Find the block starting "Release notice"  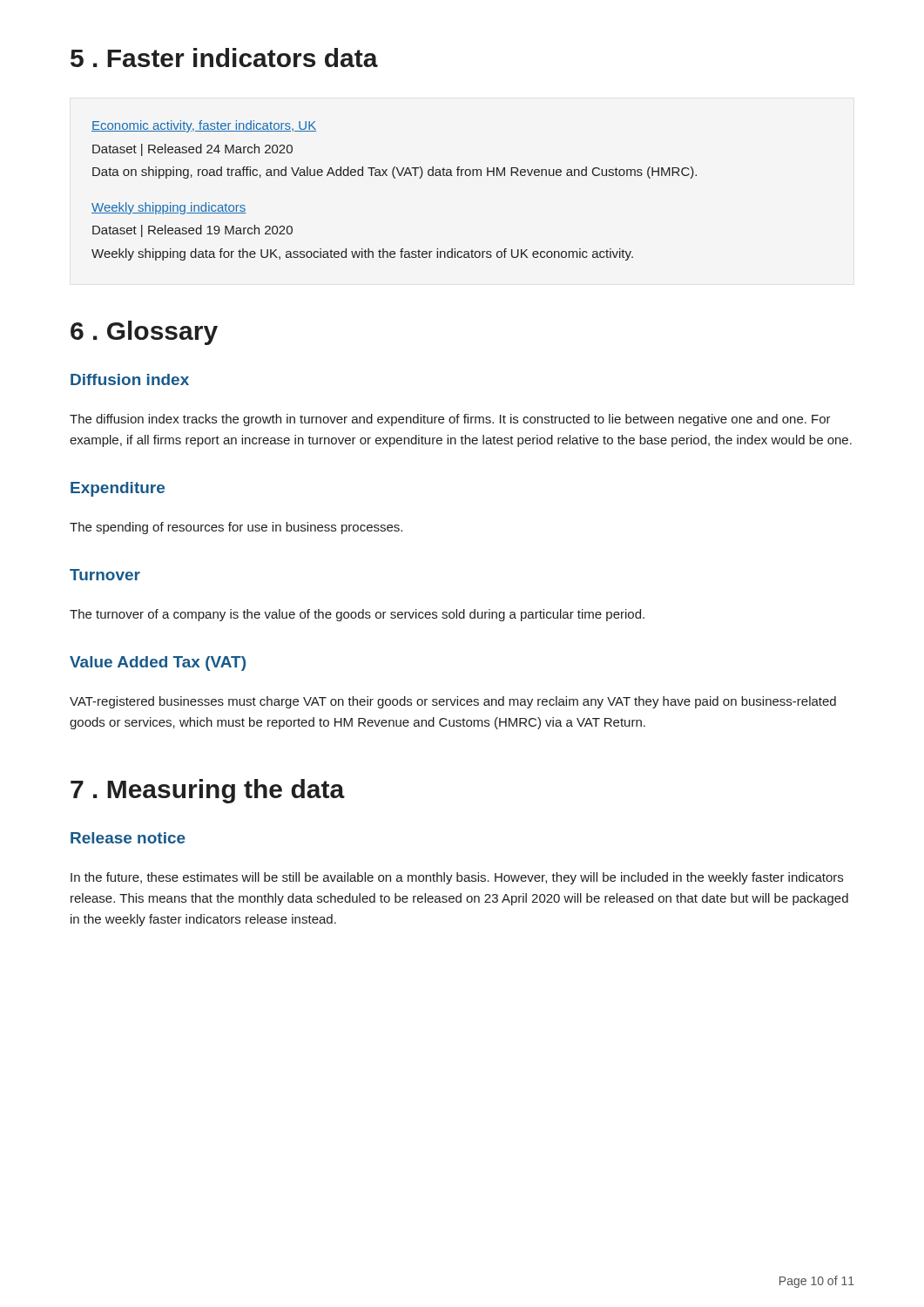tap(128, 838)
